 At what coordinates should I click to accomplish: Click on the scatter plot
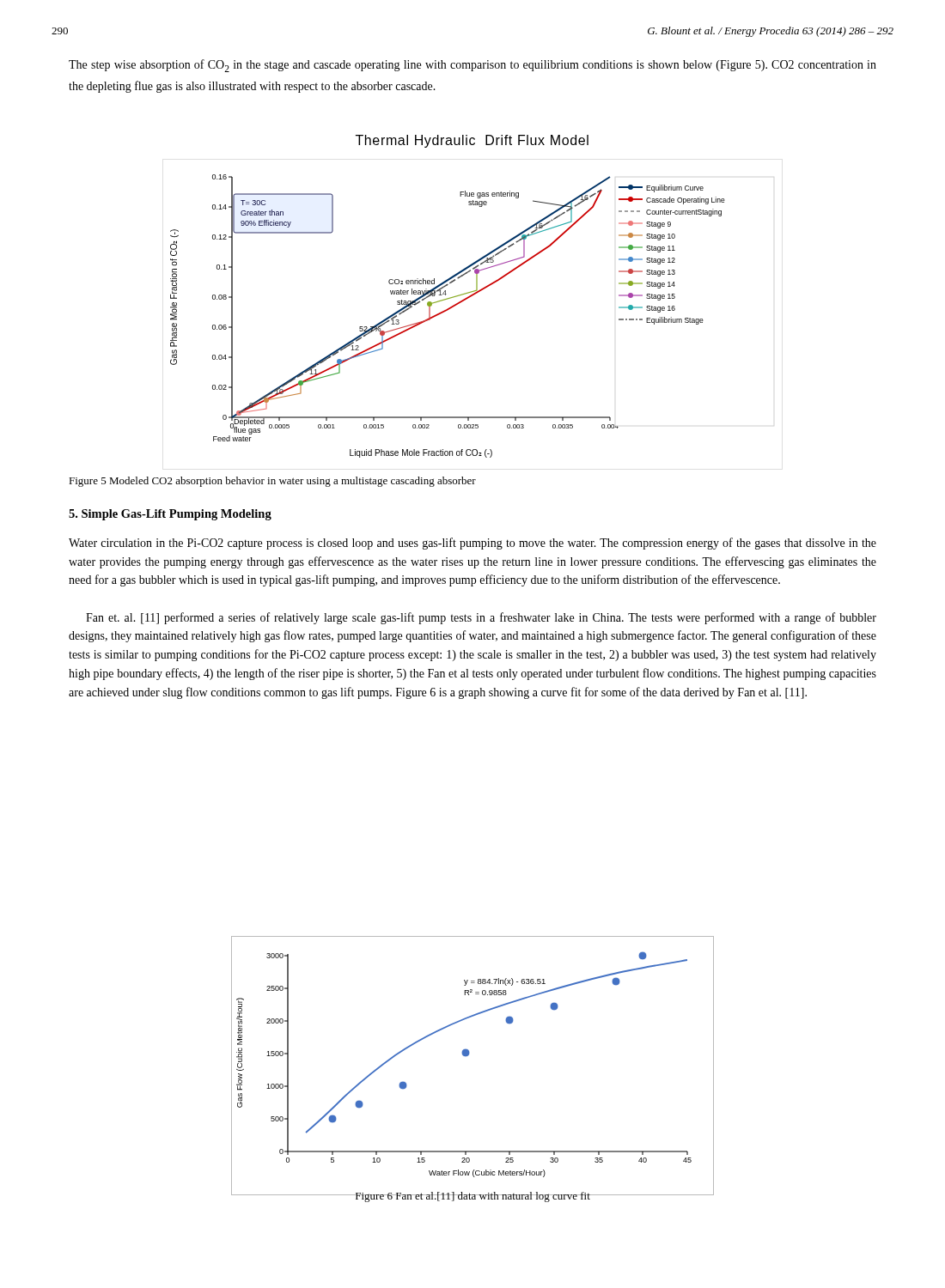pyautogui.click(x=472, y=1066)
